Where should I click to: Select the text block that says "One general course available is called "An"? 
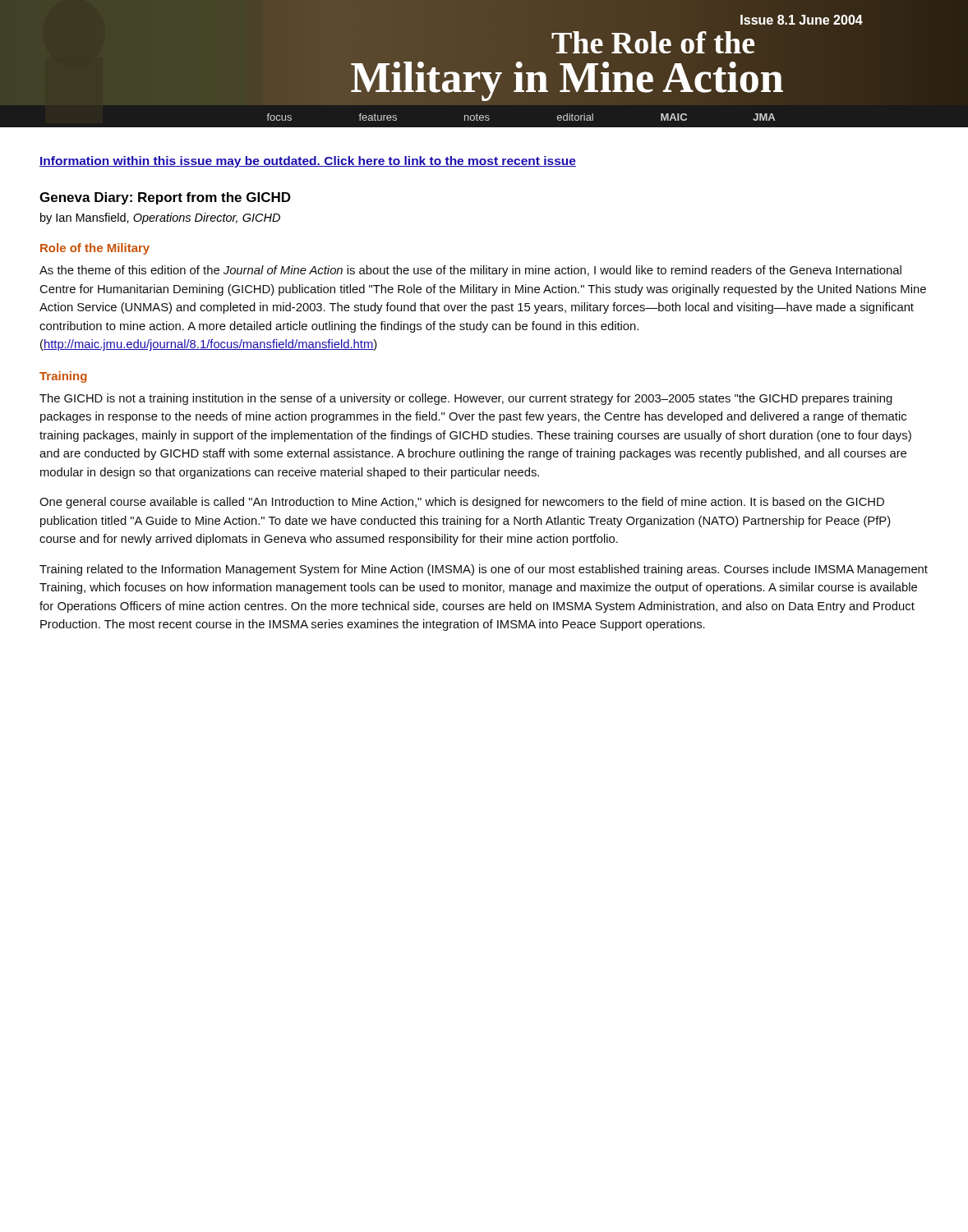click(465, 521)
